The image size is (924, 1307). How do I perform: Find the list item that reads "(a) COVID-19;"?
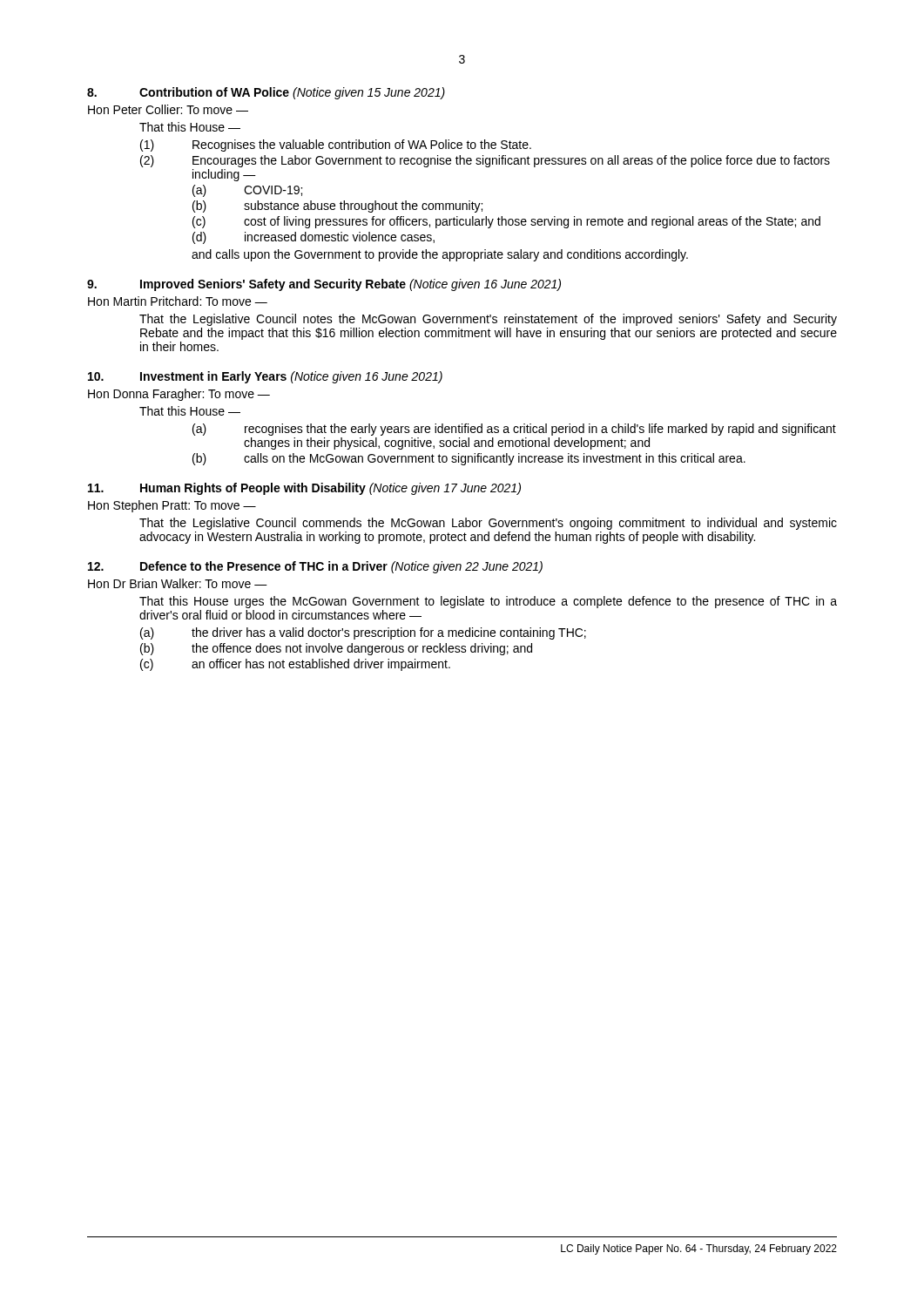pyautogui.click(x=247, y=191)
